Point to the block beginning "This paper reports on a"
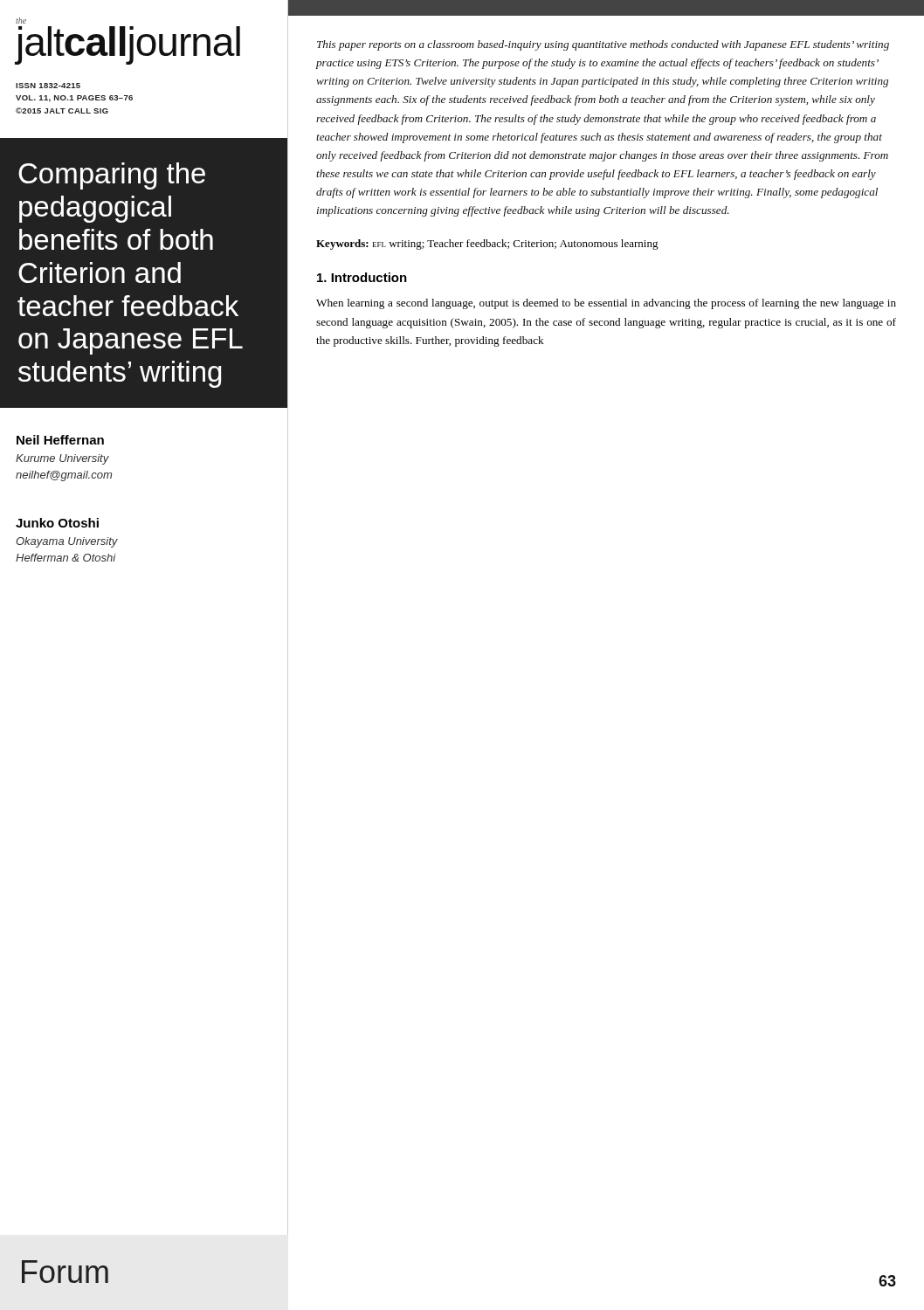This screenshot has height=1310, width=924. (603, 127)
